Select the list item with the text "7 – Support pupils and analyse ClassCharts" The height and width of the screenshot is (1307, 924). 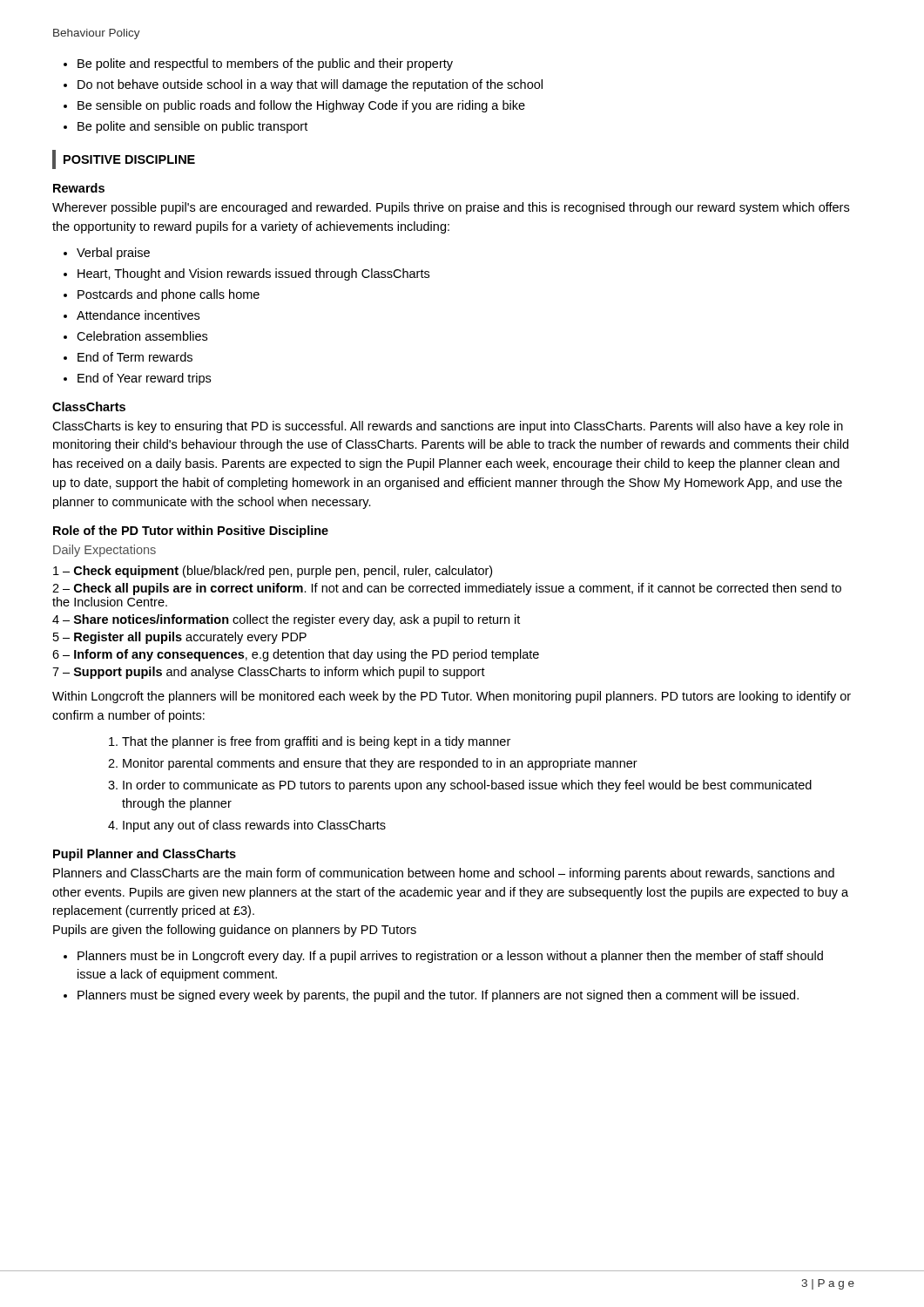coord(268,672)
